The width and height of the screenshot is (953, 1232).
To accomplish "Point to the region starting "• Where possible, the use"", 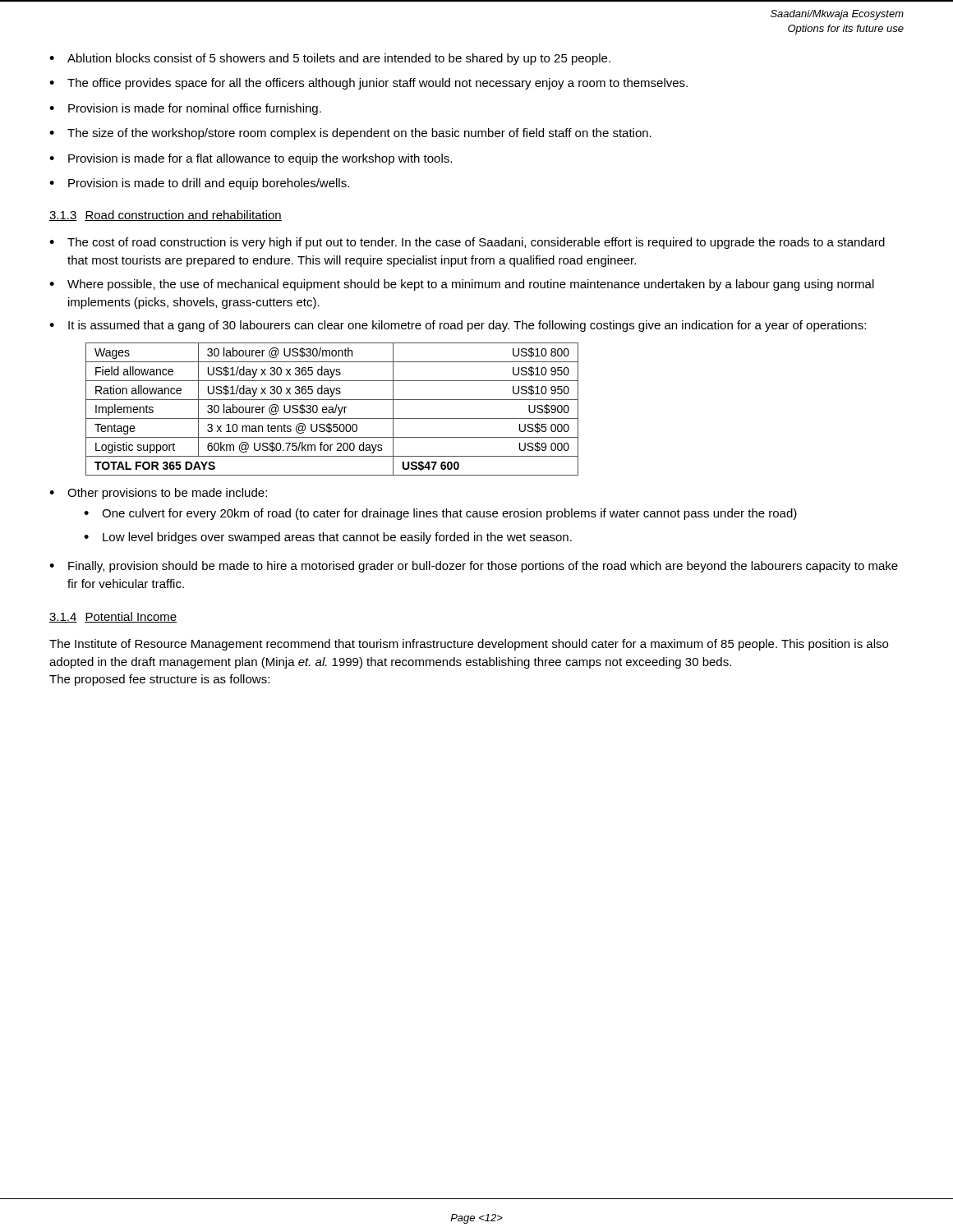I will [x=476, y=293].
